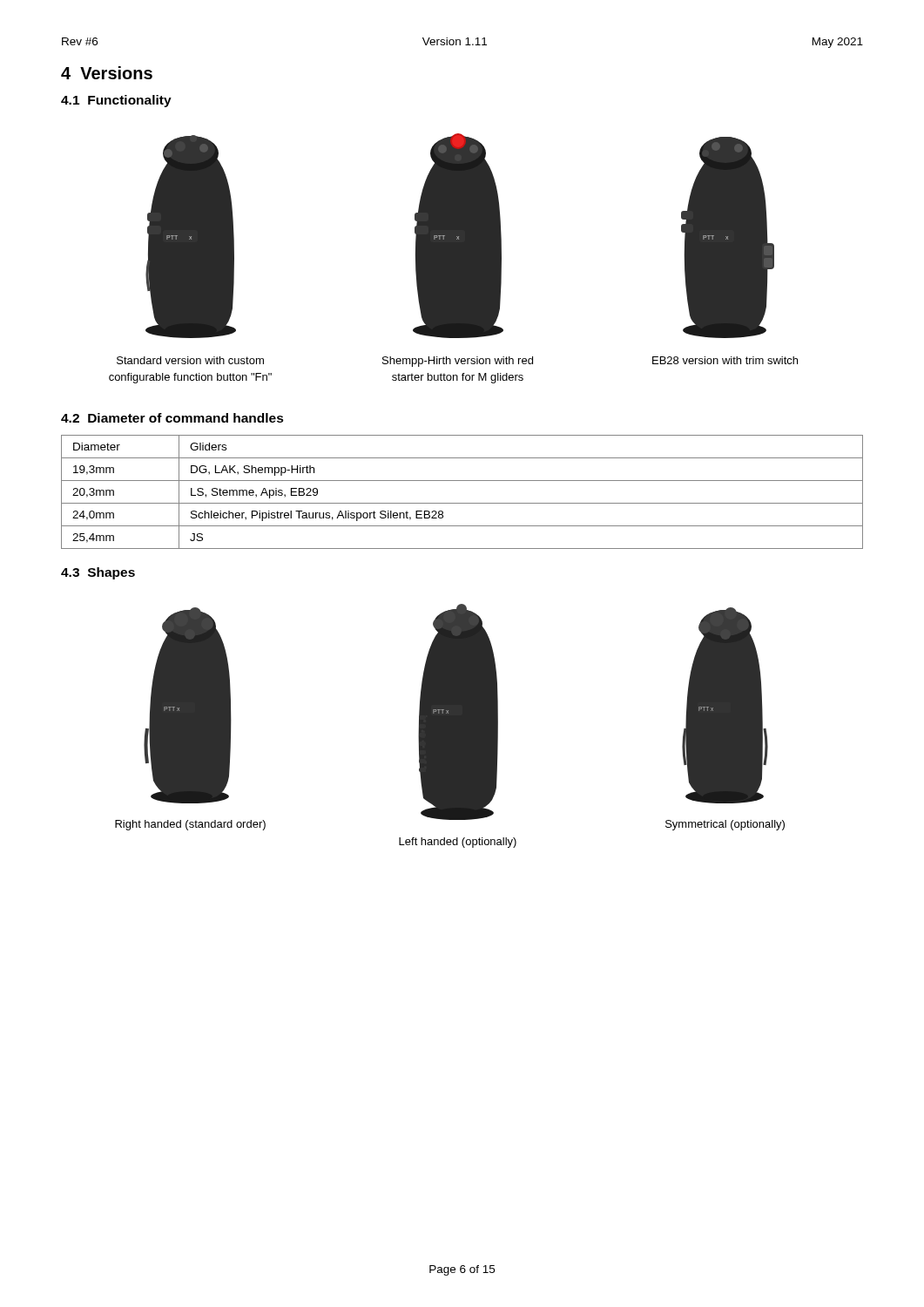Select the caption containing "Symmetrical (optionally)"
This screenshot has height=1307, width=924.
click(725, 824)
